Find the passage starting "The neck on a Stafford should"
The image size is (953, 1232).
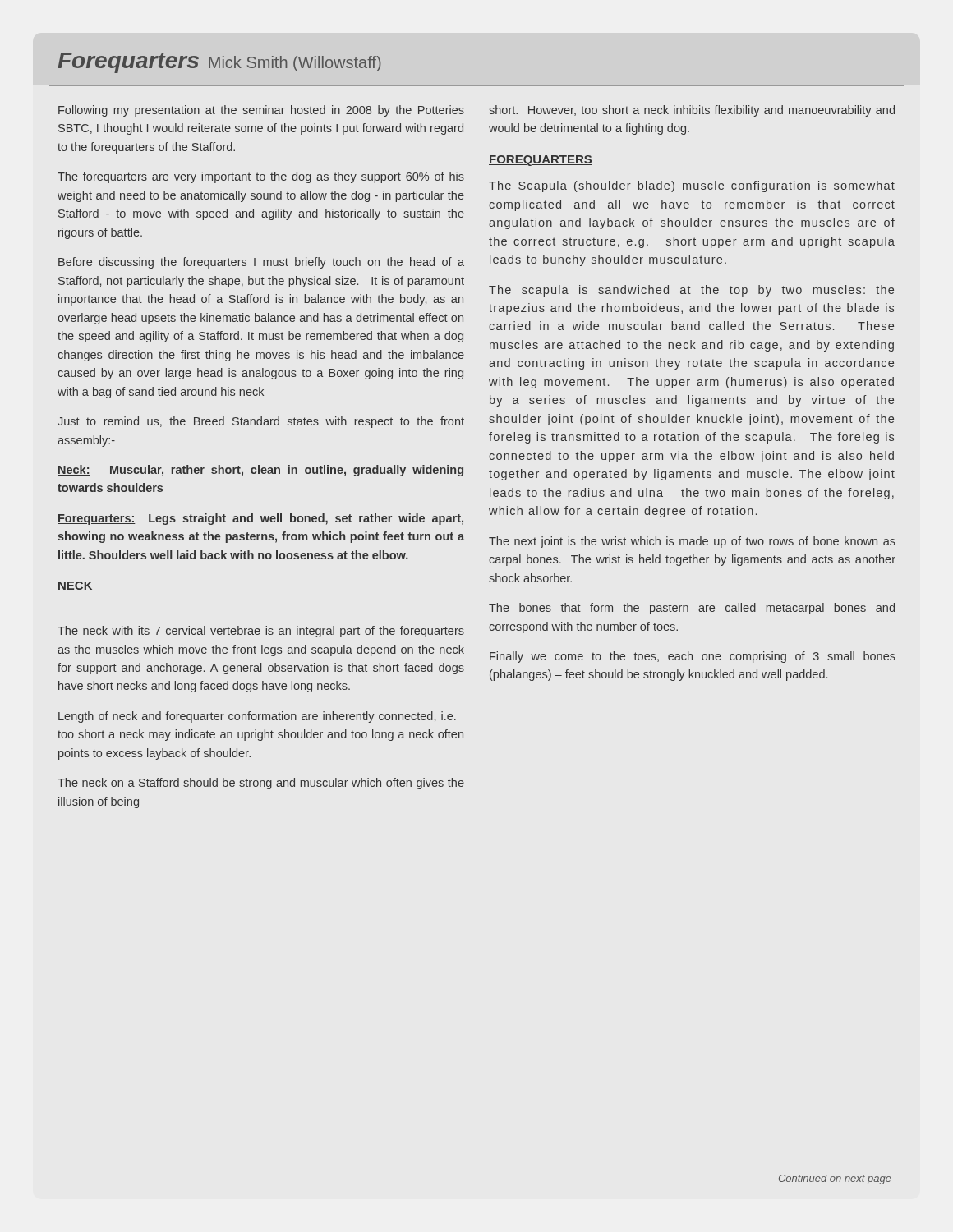point(261,792)
